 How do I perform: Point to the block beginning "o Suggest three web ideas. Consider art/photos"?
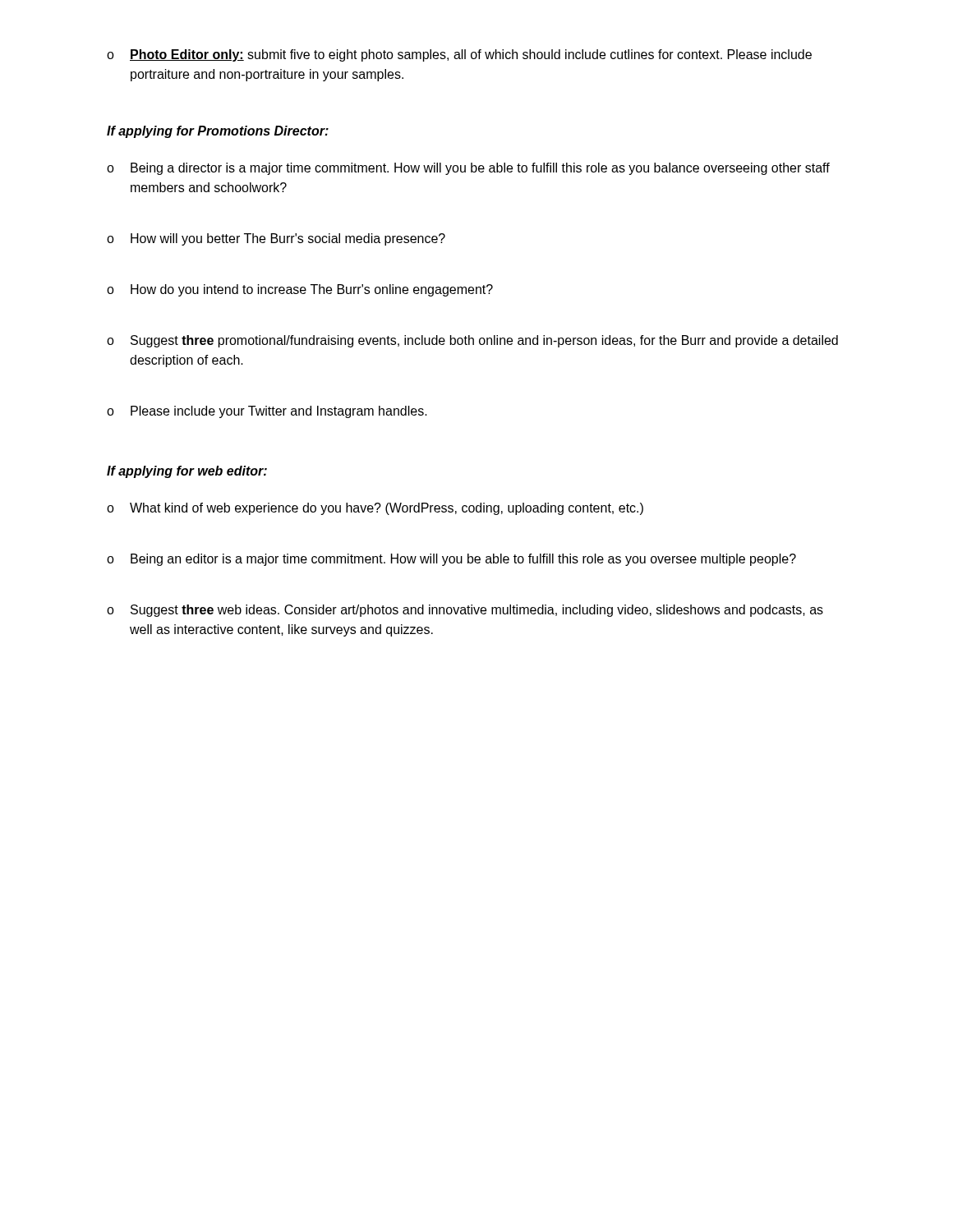click(x=476, y=620)
